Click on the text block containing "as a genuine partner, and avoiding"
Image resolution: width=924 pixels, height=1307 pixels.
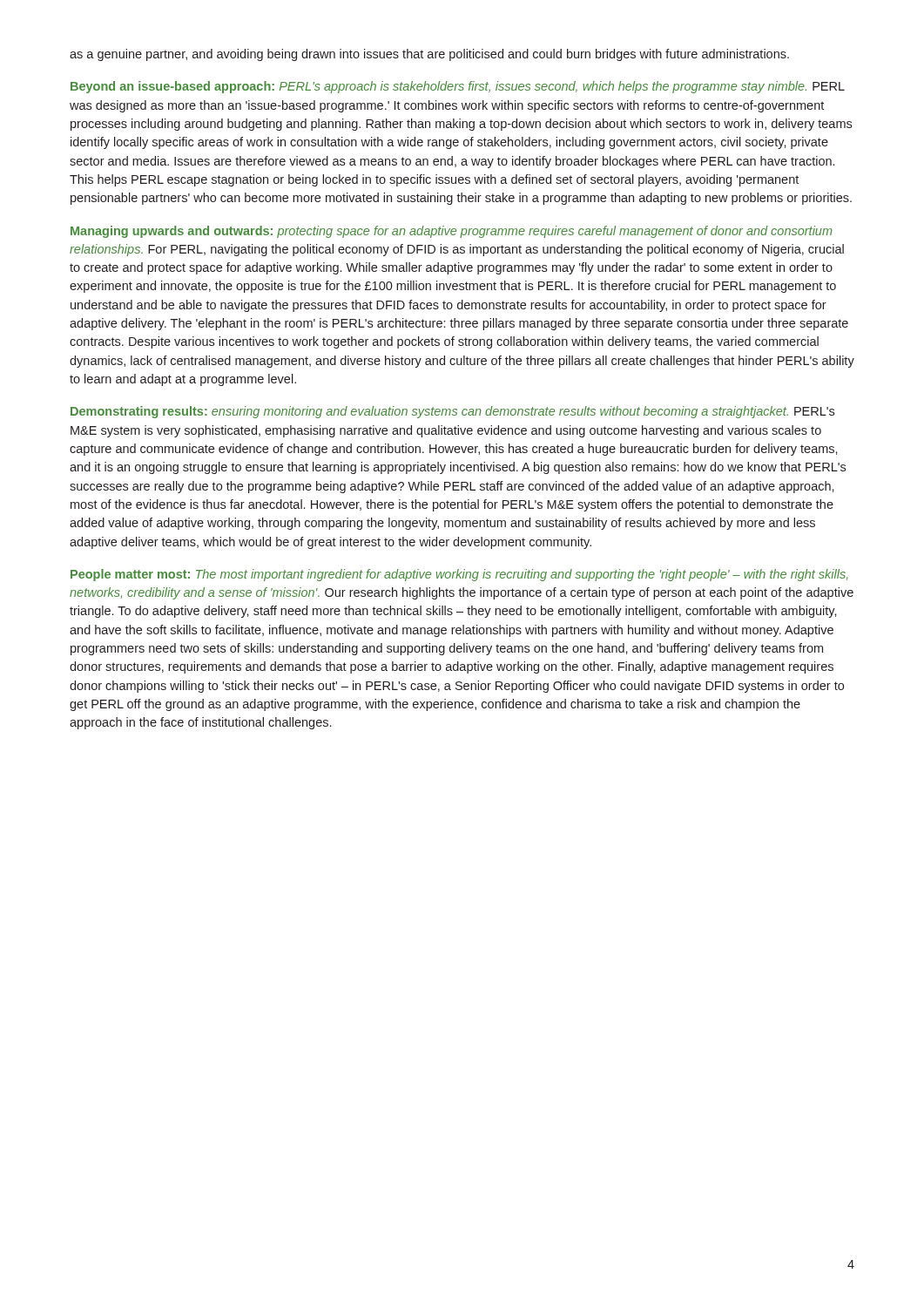[430, 54]
